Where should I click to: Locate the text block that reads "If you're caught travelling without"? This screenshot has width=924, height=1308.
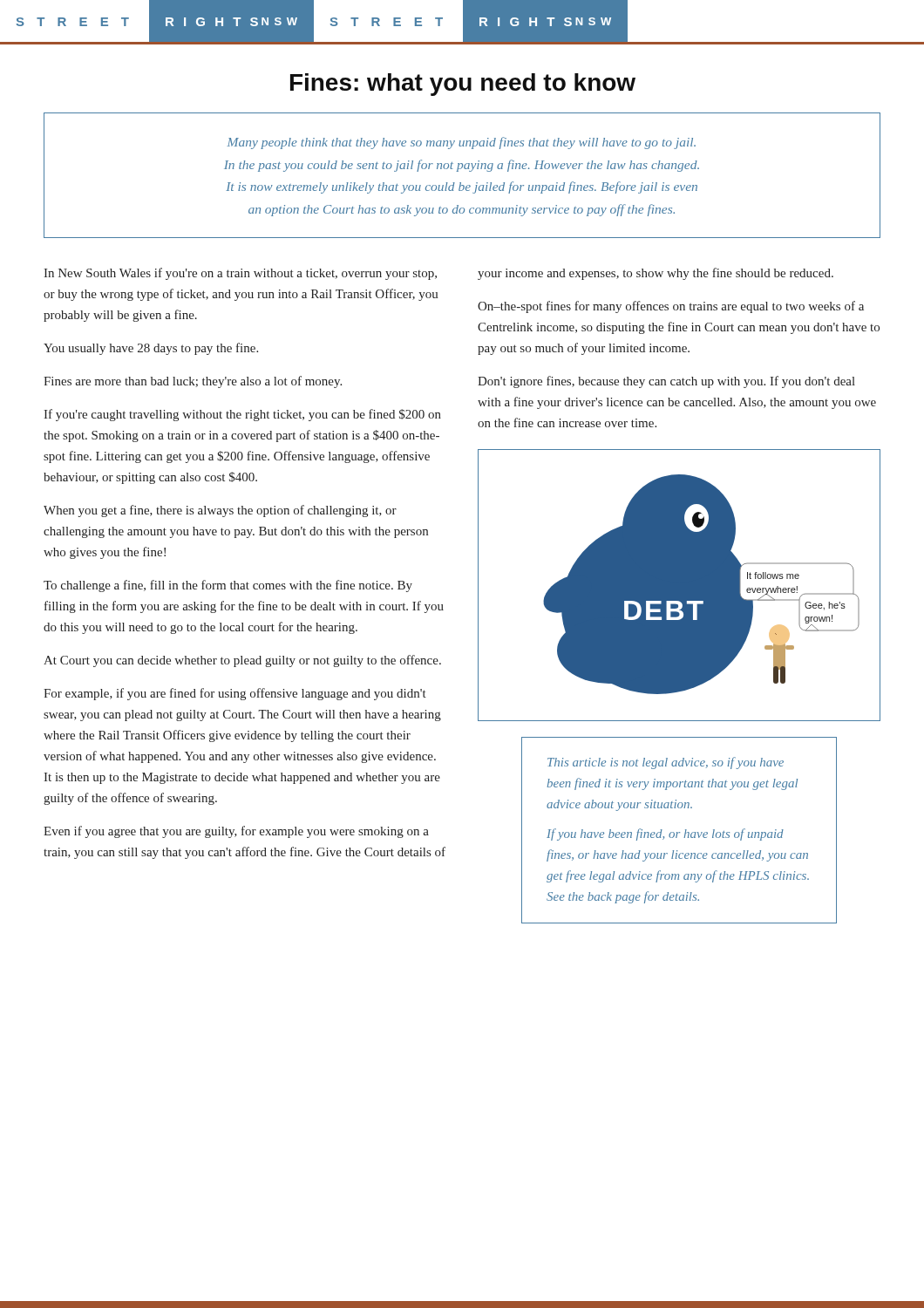[245, 446]
